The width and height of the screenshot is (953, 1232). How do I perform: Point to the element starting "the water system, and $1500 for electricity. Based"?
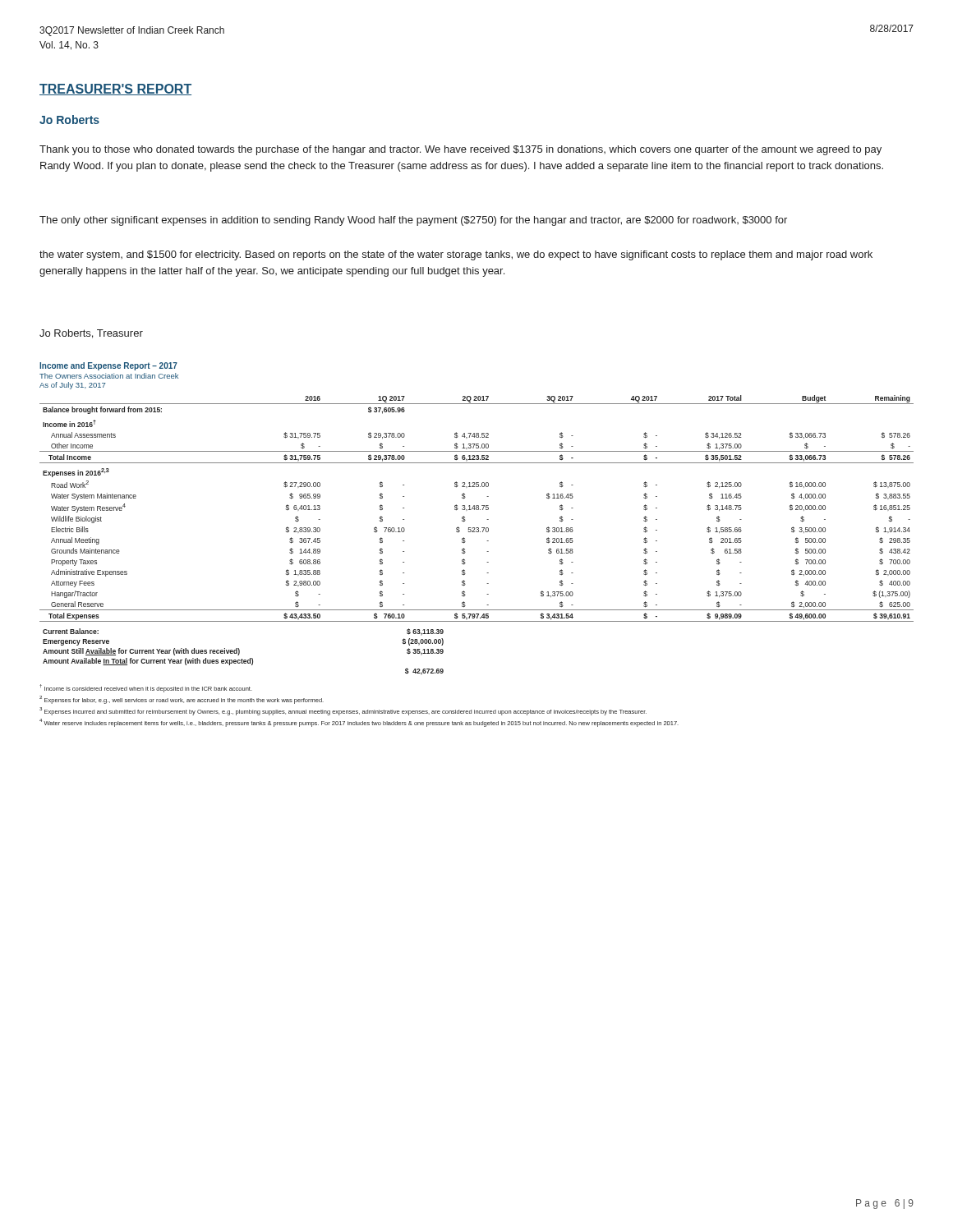click(456, 262)
